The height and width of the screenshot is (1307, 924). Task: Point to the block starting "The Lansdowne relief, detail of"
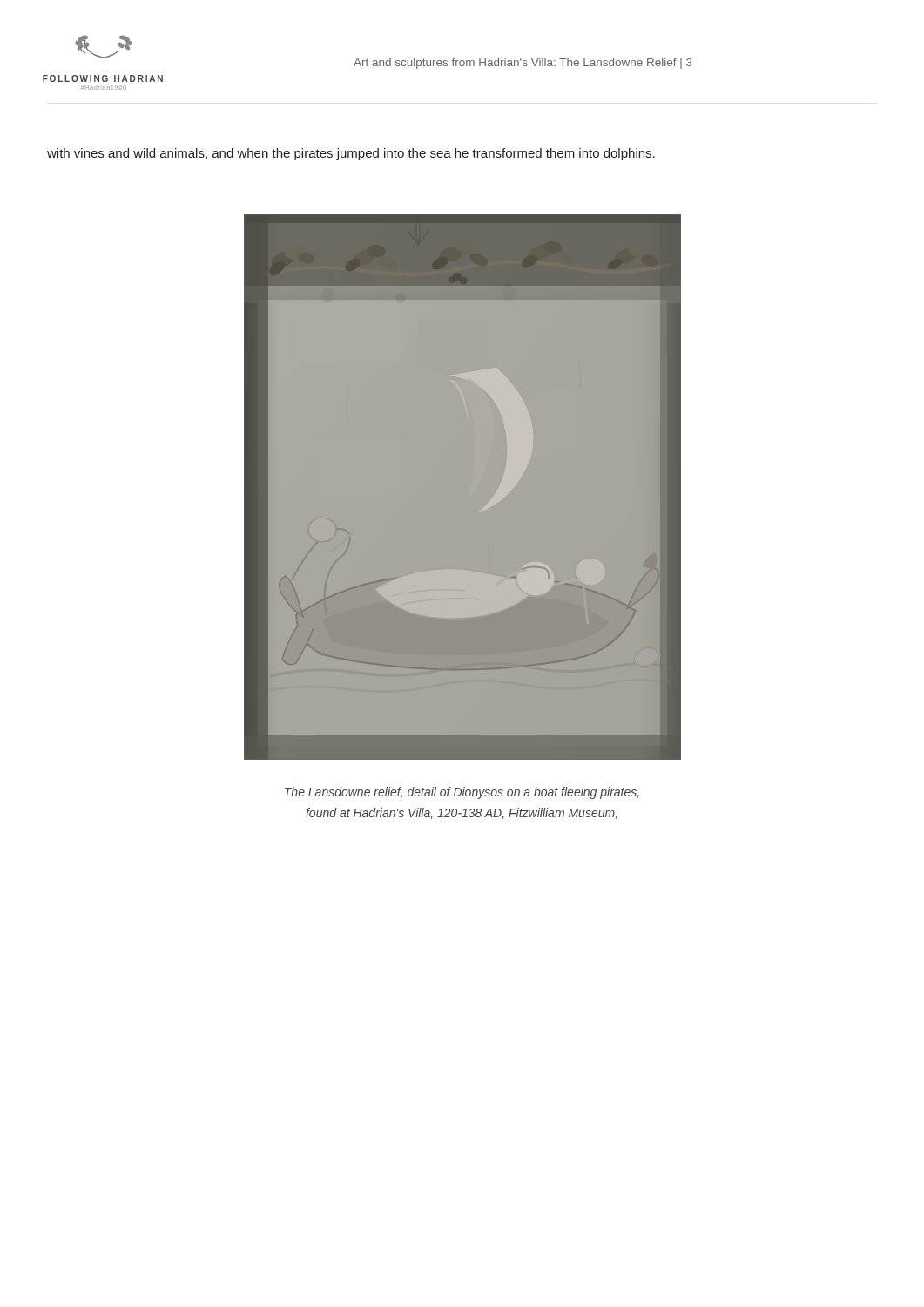point(462,803)
